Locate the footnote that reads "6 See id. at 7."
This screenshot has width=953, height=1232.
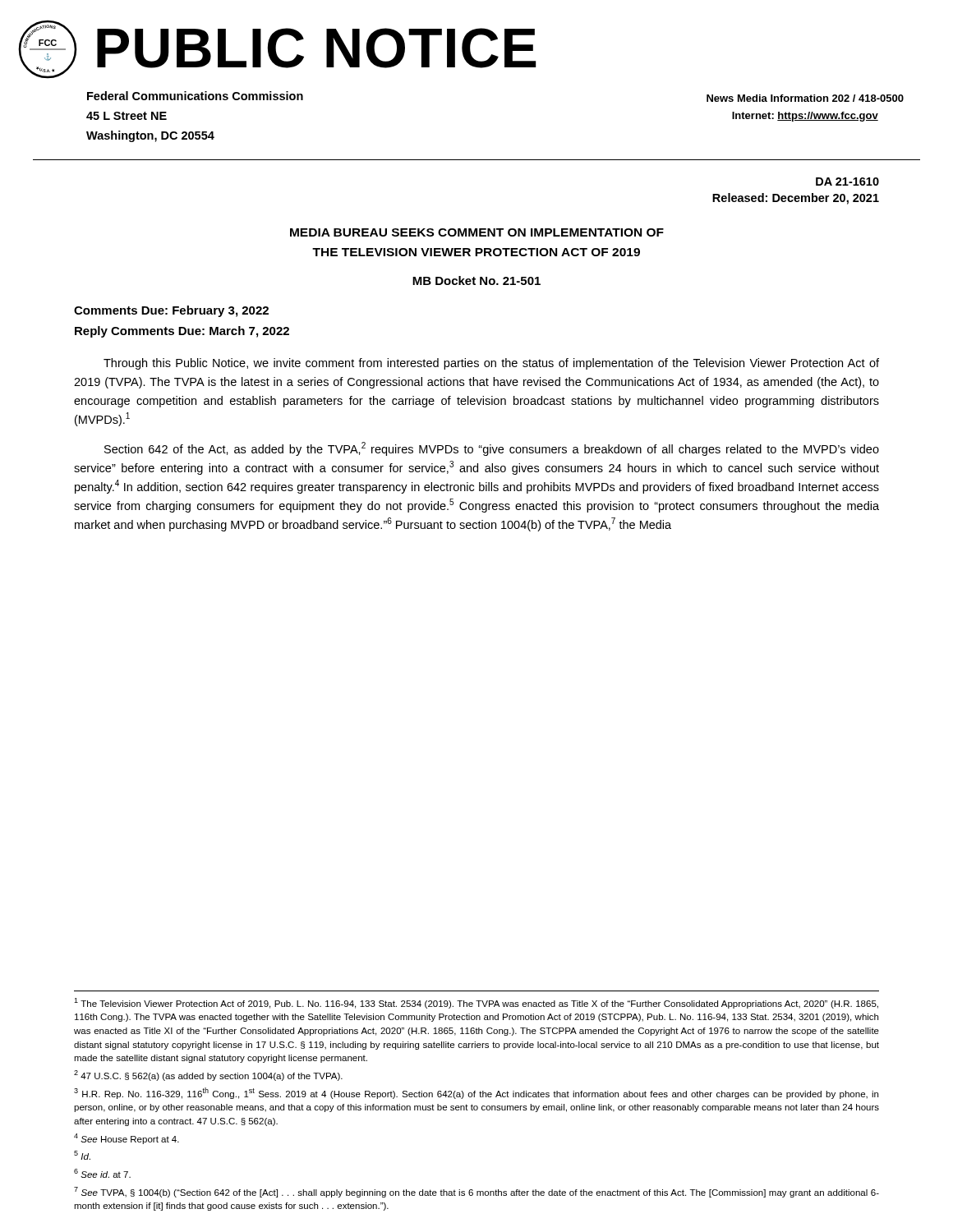[x=103, y=1174]
